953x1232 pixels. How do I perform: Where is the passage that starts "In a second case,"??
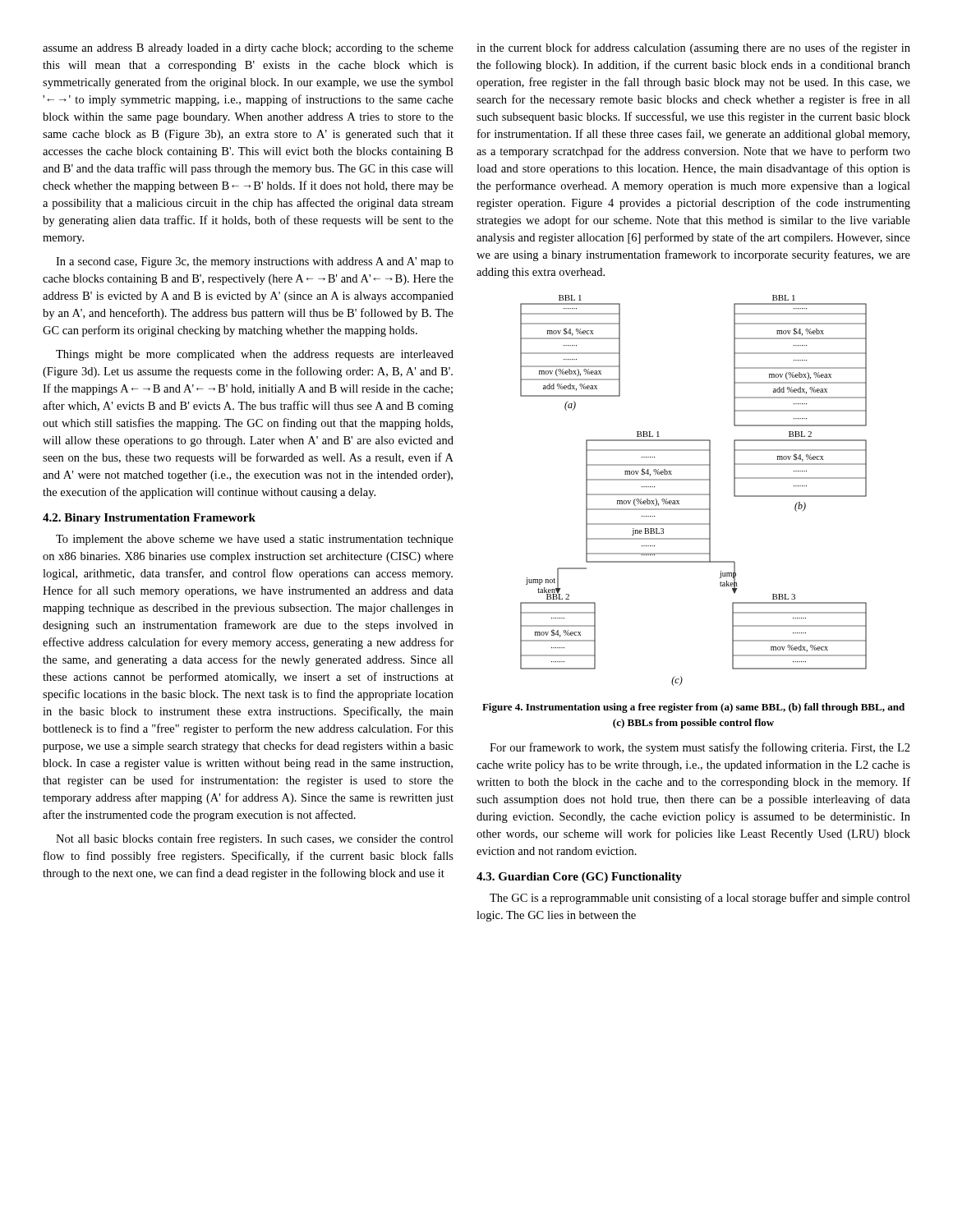coord(248,296)
